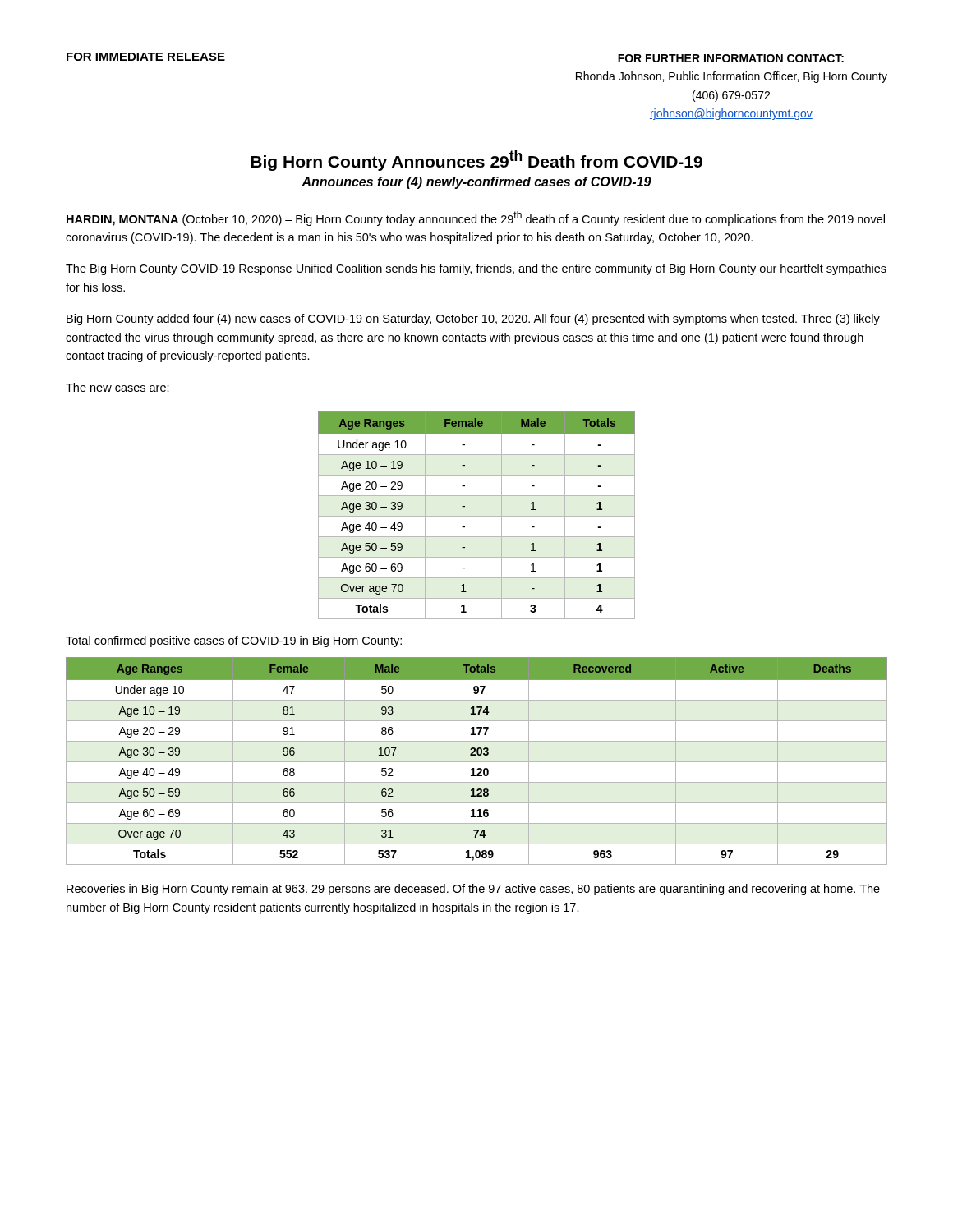This screenshot has width=953, height=1232.
Task: Locate the text starting "Total confirmed positive cases of COVID-19 in Big"
Action: pyautogui.click(x=234, y=641)
